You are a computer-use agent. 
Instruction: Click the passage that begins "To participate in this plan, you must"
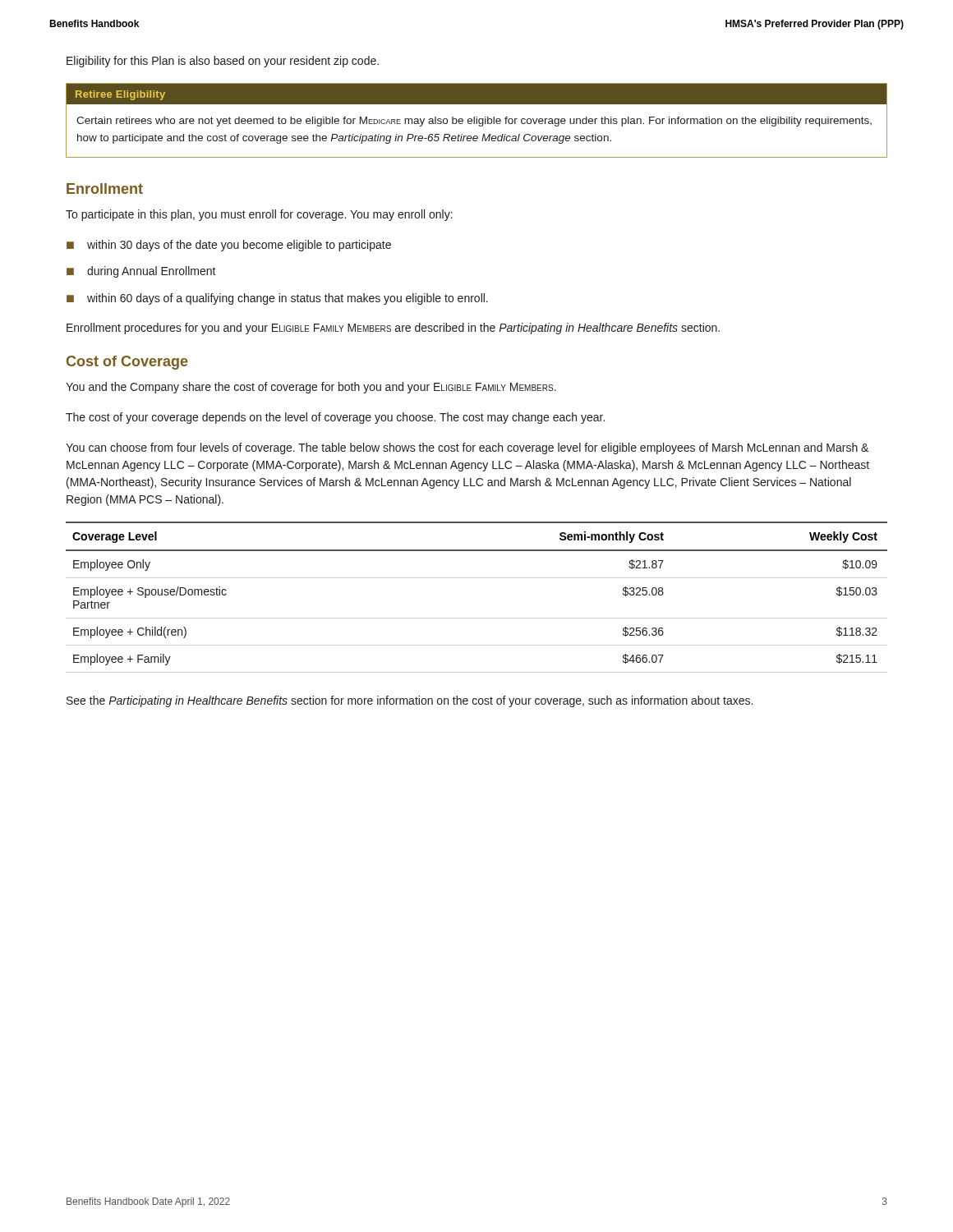259,214
